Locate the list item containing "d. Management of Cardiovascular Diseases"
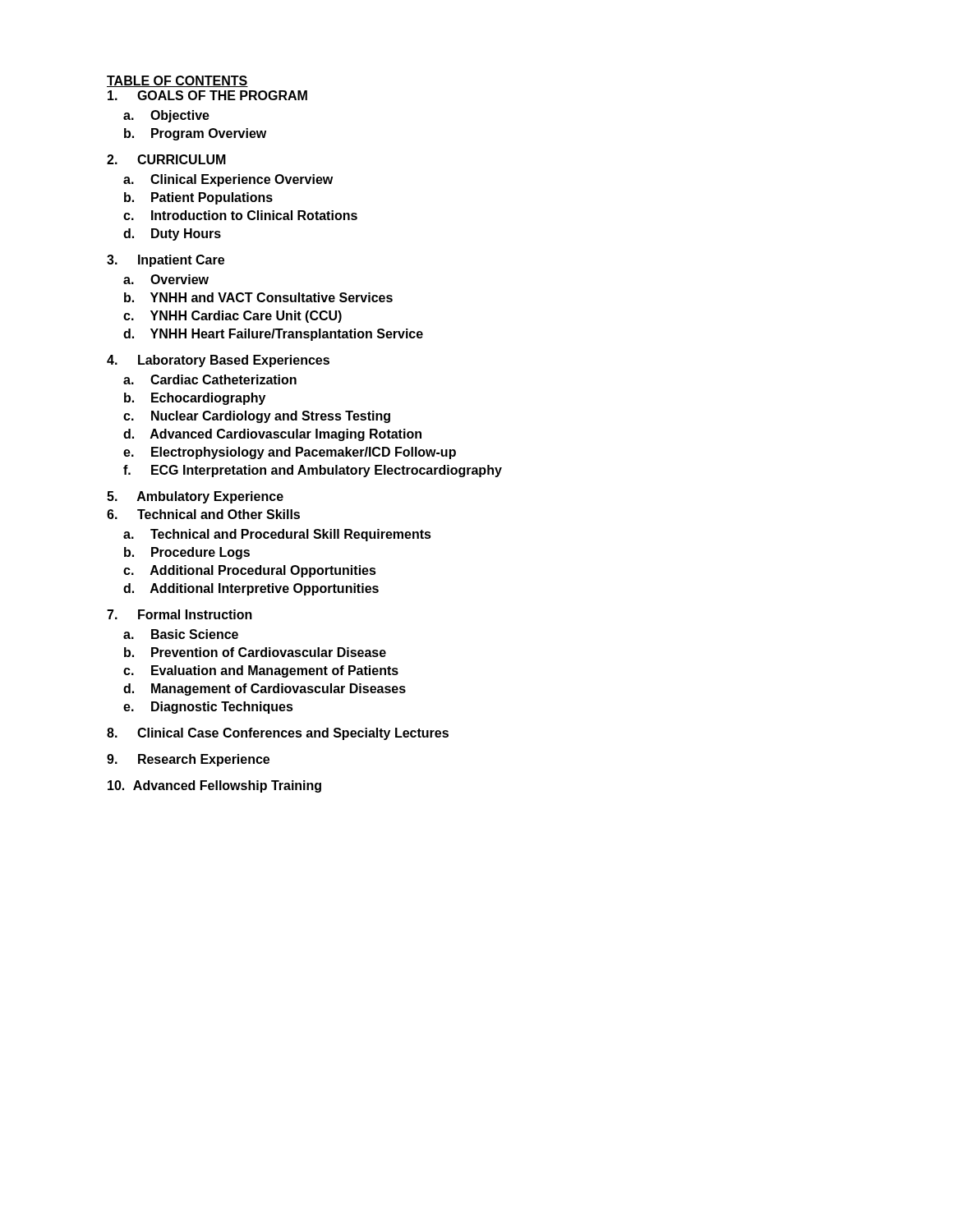Screen dimensions: 1232x953 (265, 689)
